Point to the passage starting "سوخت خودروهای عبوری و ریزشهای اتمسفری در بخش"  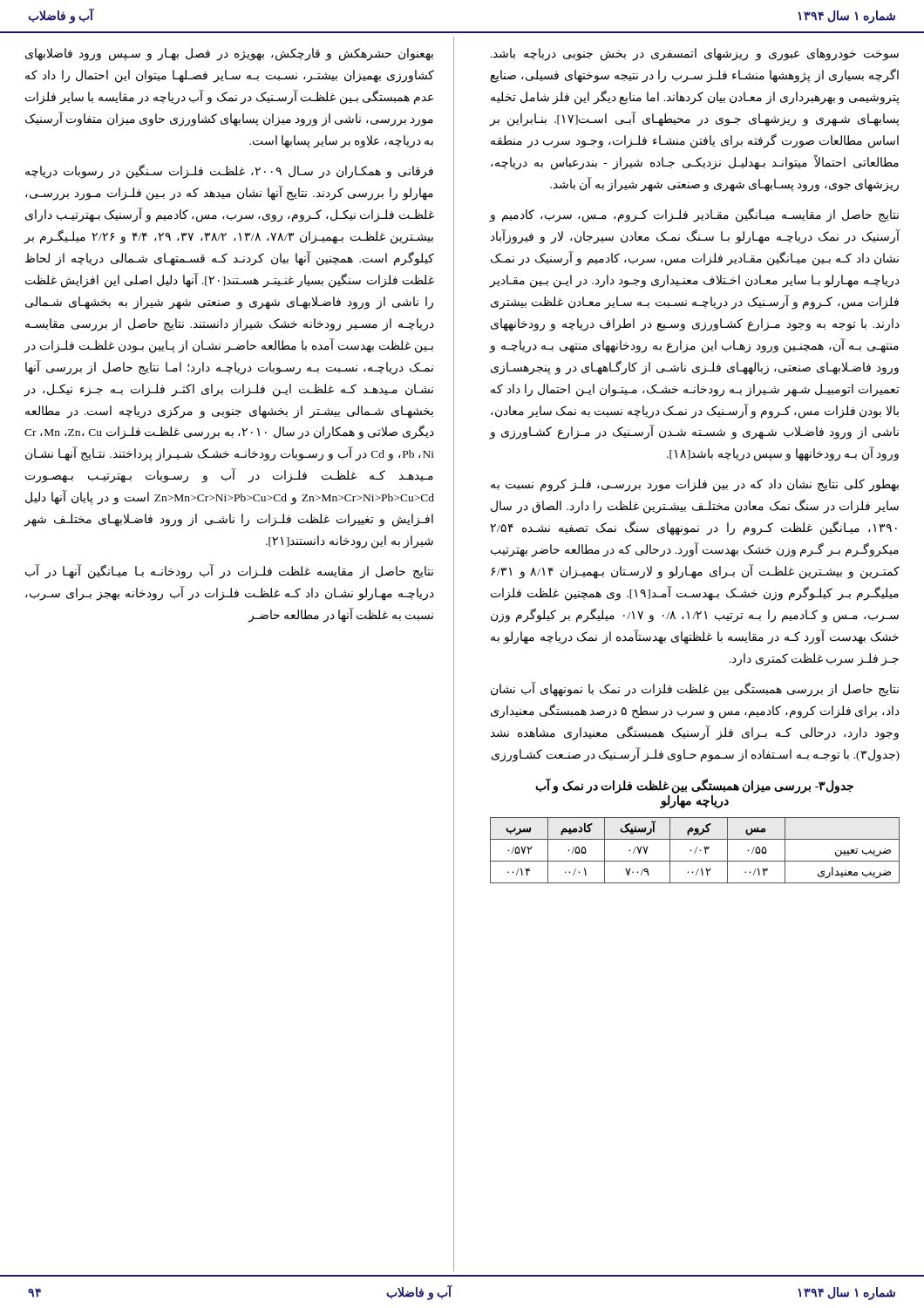pyautogui.click(x=695, y=119)
